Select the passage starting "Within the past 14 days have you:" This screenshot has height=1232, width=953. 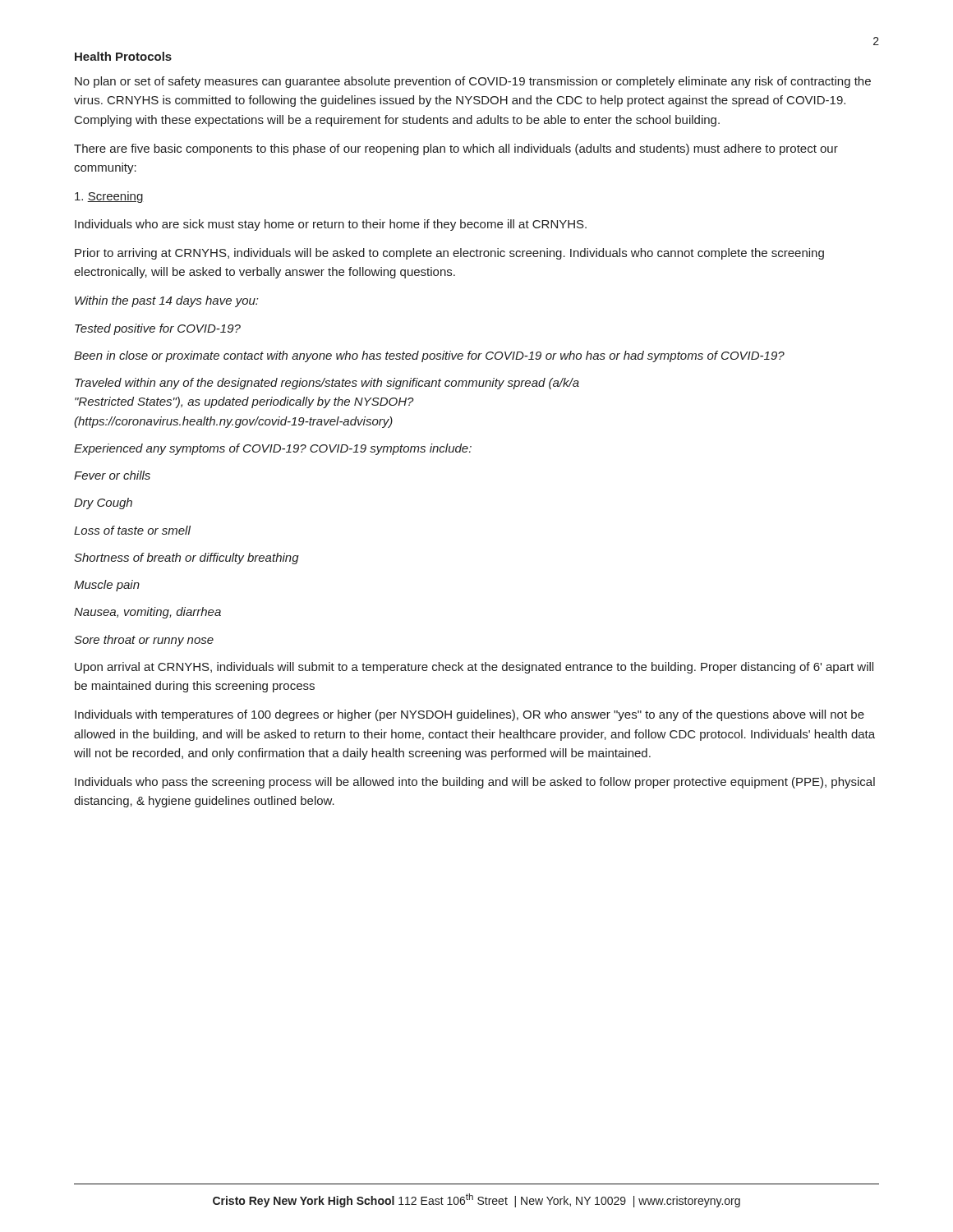point(166,300)
